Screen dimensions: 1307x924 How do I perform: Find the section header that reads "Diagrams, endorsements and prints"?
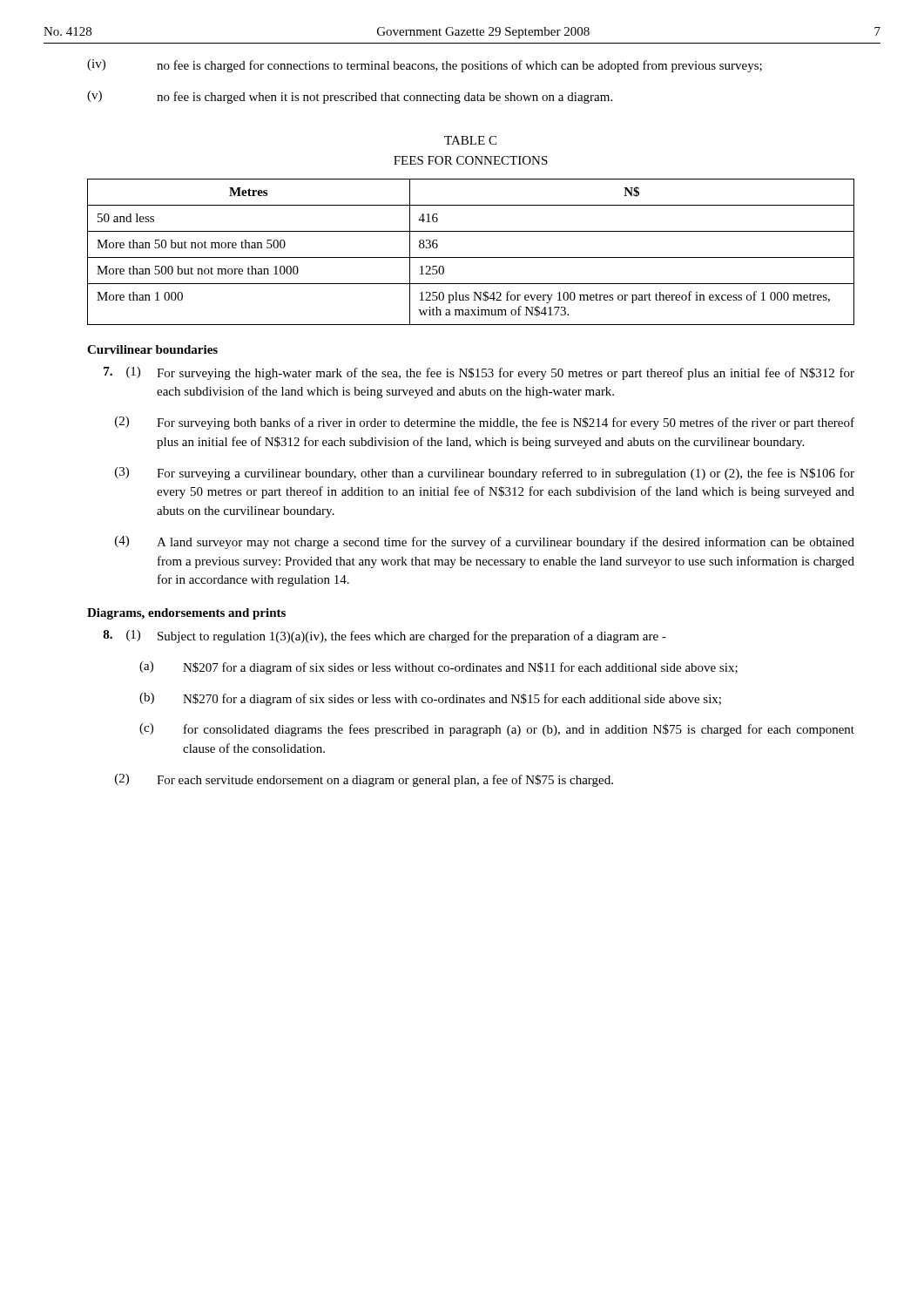(187, 613)
